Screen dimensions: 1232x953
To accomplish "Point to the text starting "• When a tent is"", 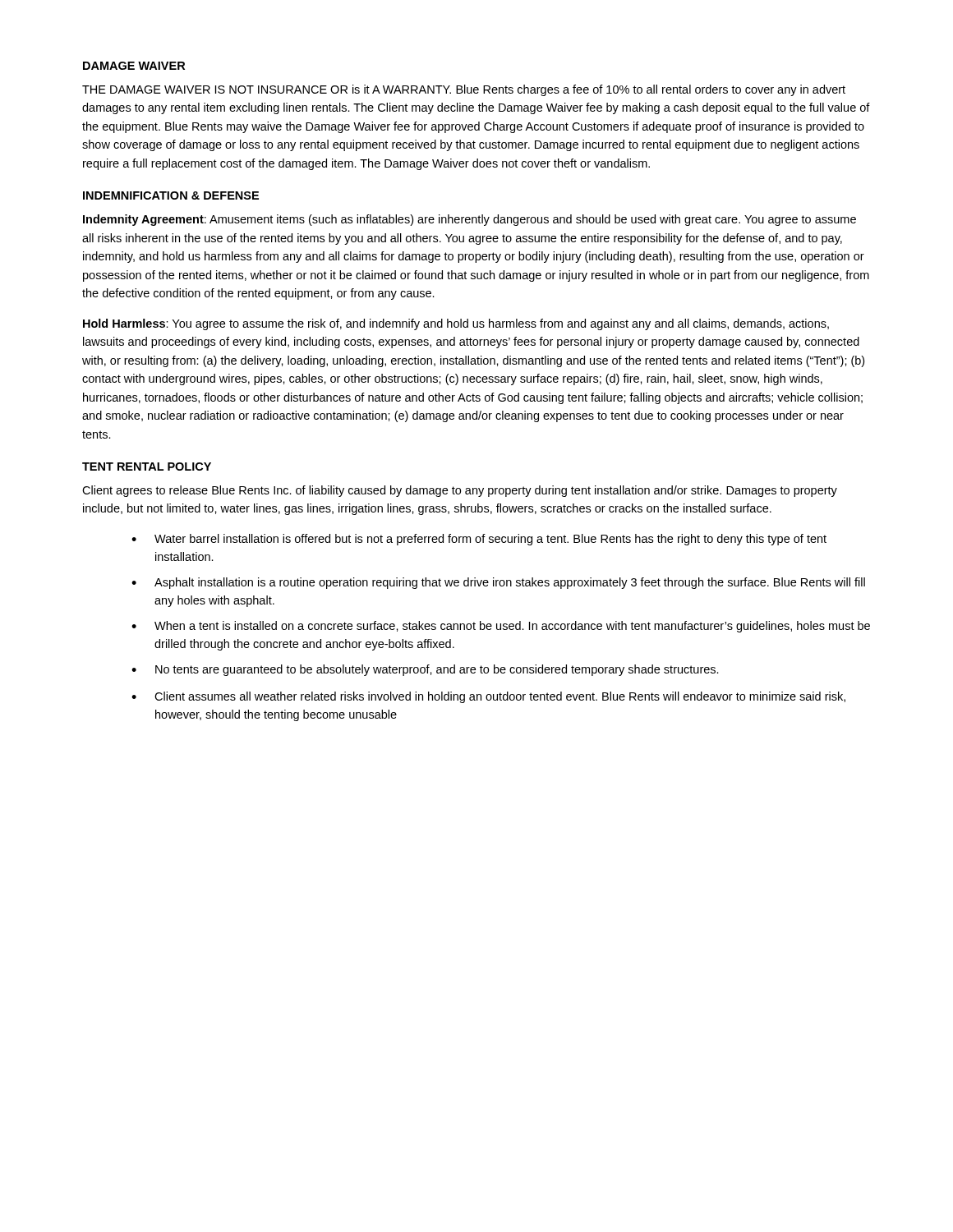I will tap(501, 635).
